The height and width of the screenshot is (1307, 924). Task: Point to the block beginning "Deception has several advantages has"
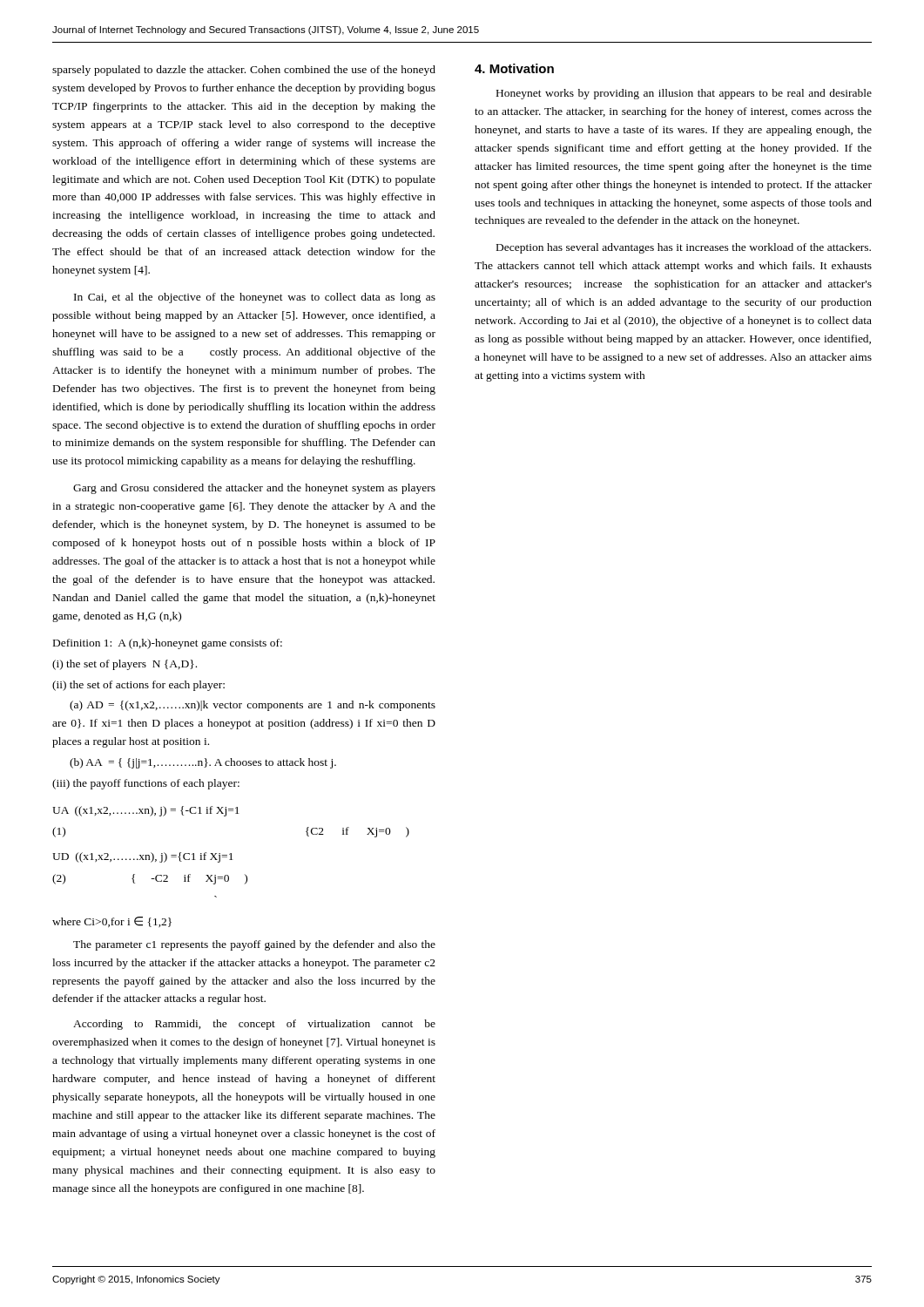click(673, 312)
